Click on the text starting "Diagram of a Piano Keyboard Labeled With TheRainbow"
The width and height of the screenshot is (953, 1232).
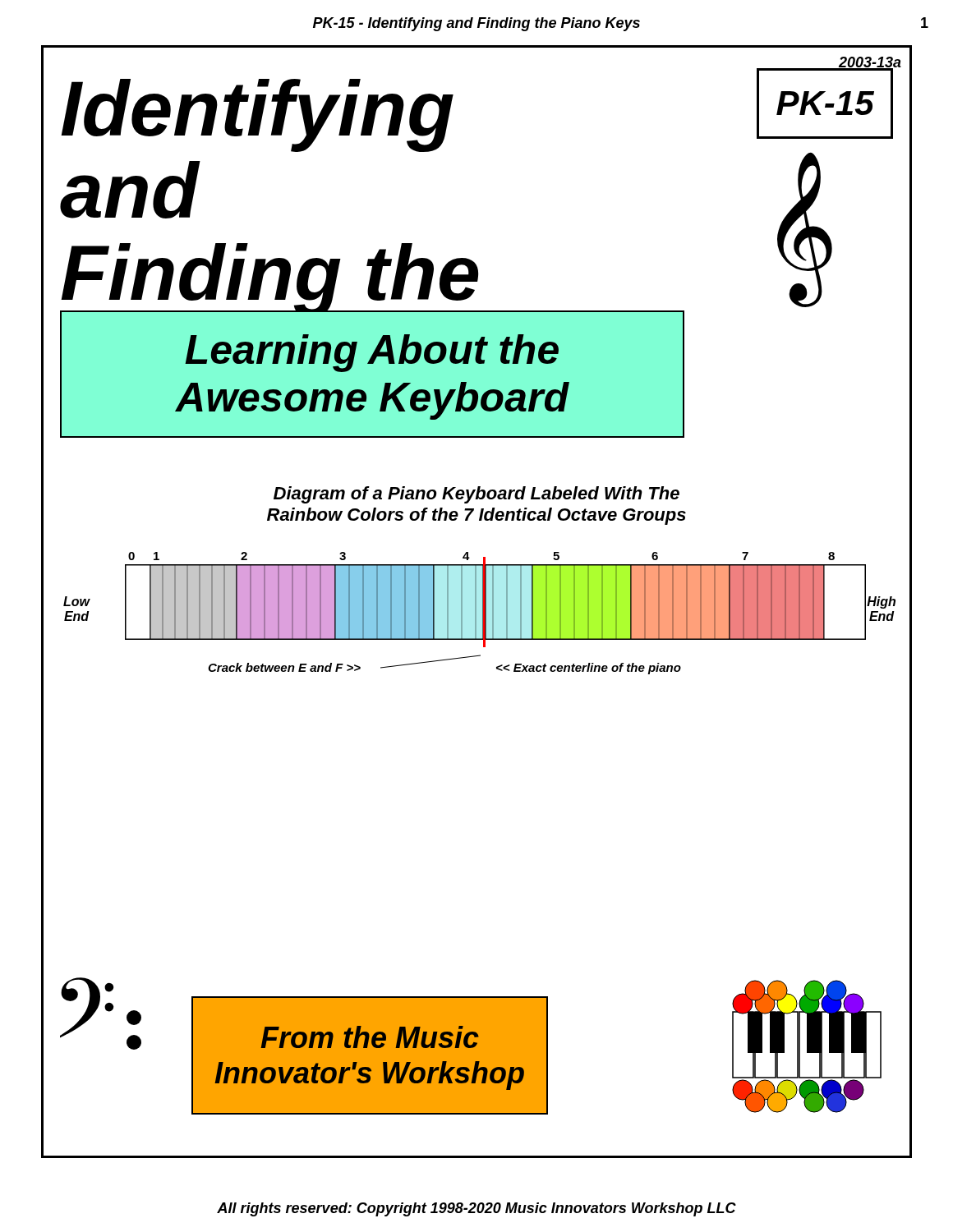click(x=476, y=504)
